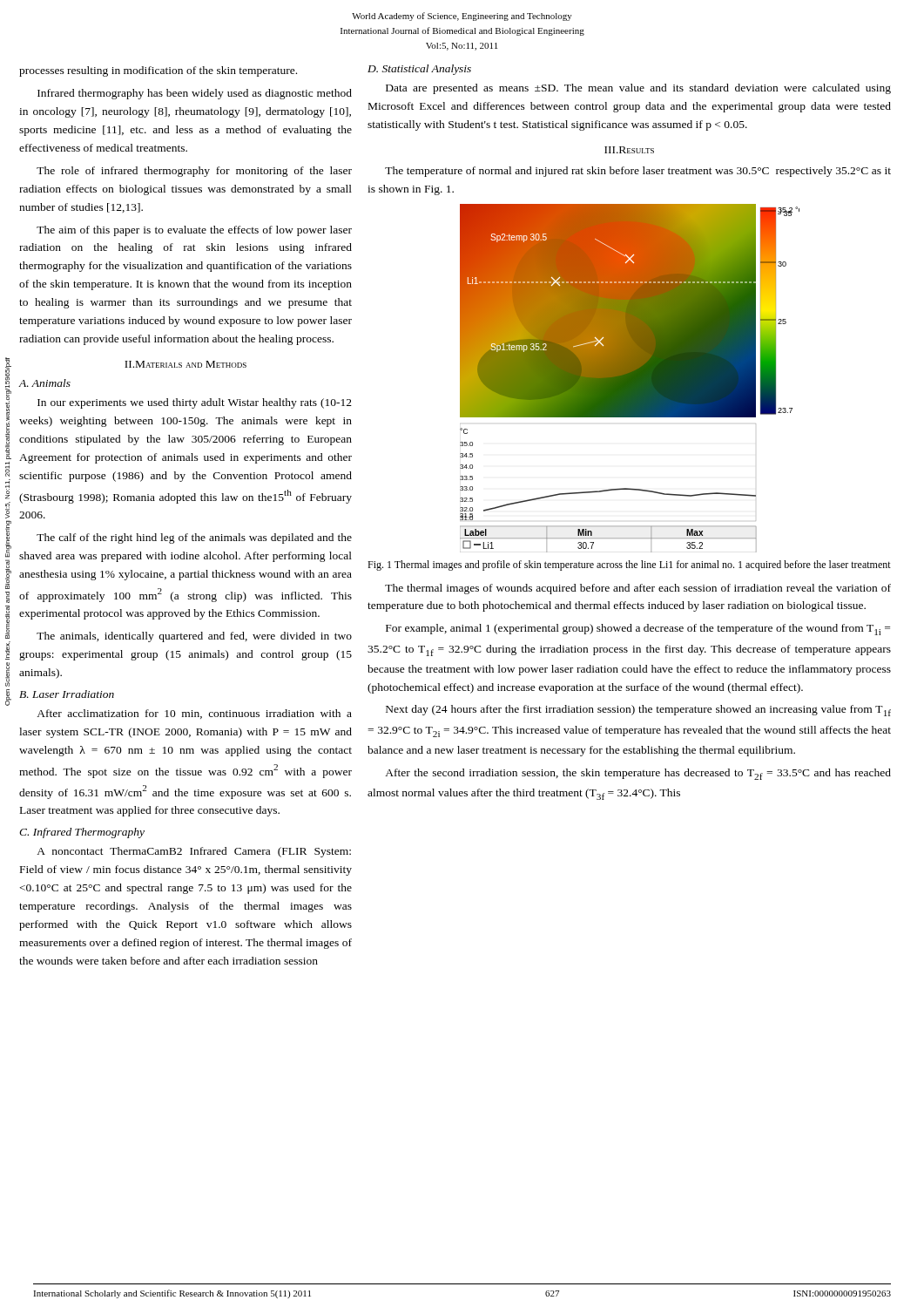The height and width of the screenshot is (1307, 924).
Task: Navigate to the text block starting "The temperature of"
Action: coord(629,179)
